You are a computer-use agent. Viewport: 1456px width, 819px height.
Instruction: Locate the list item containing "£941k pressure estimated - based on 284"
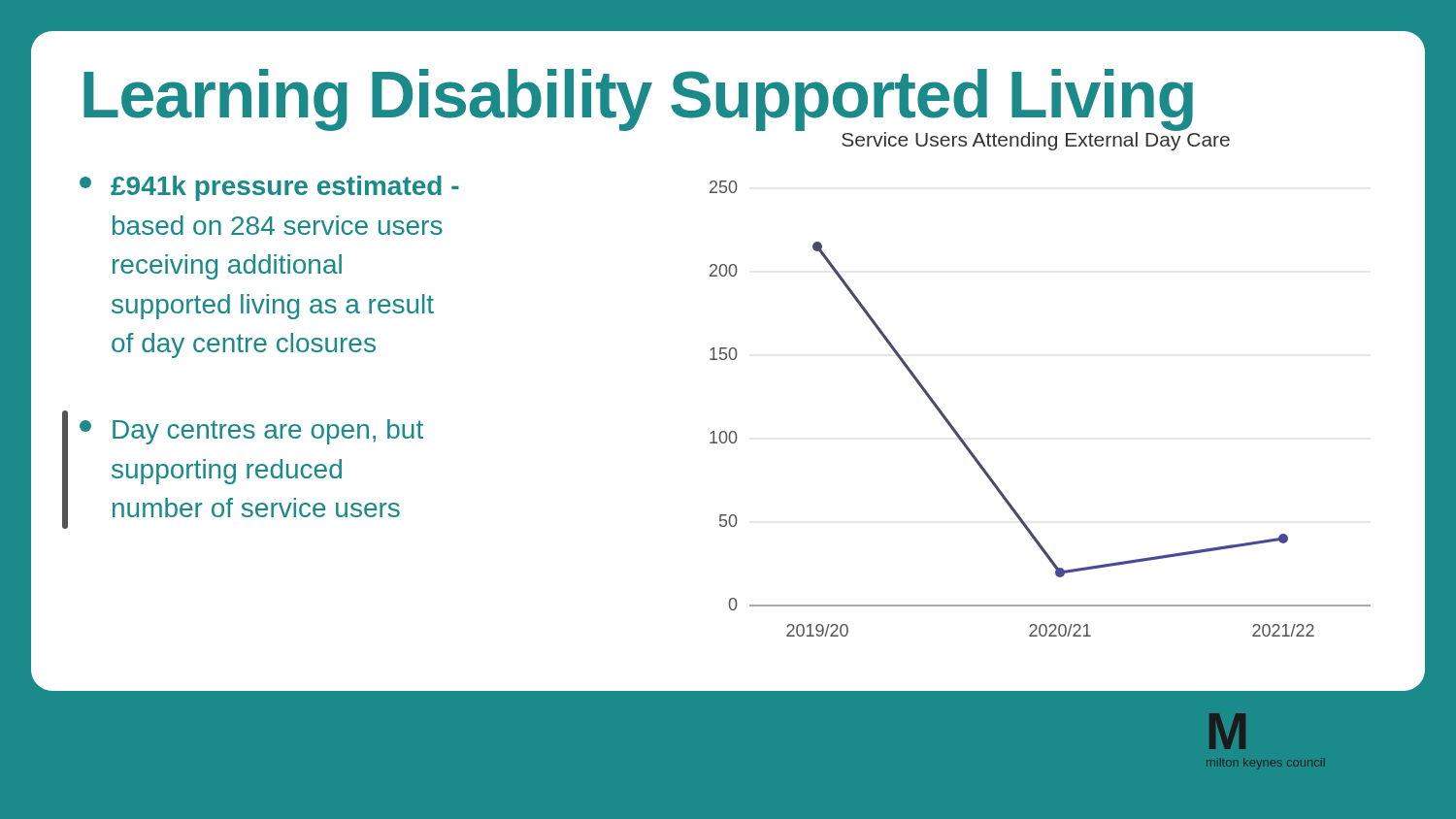coord(269,188)
